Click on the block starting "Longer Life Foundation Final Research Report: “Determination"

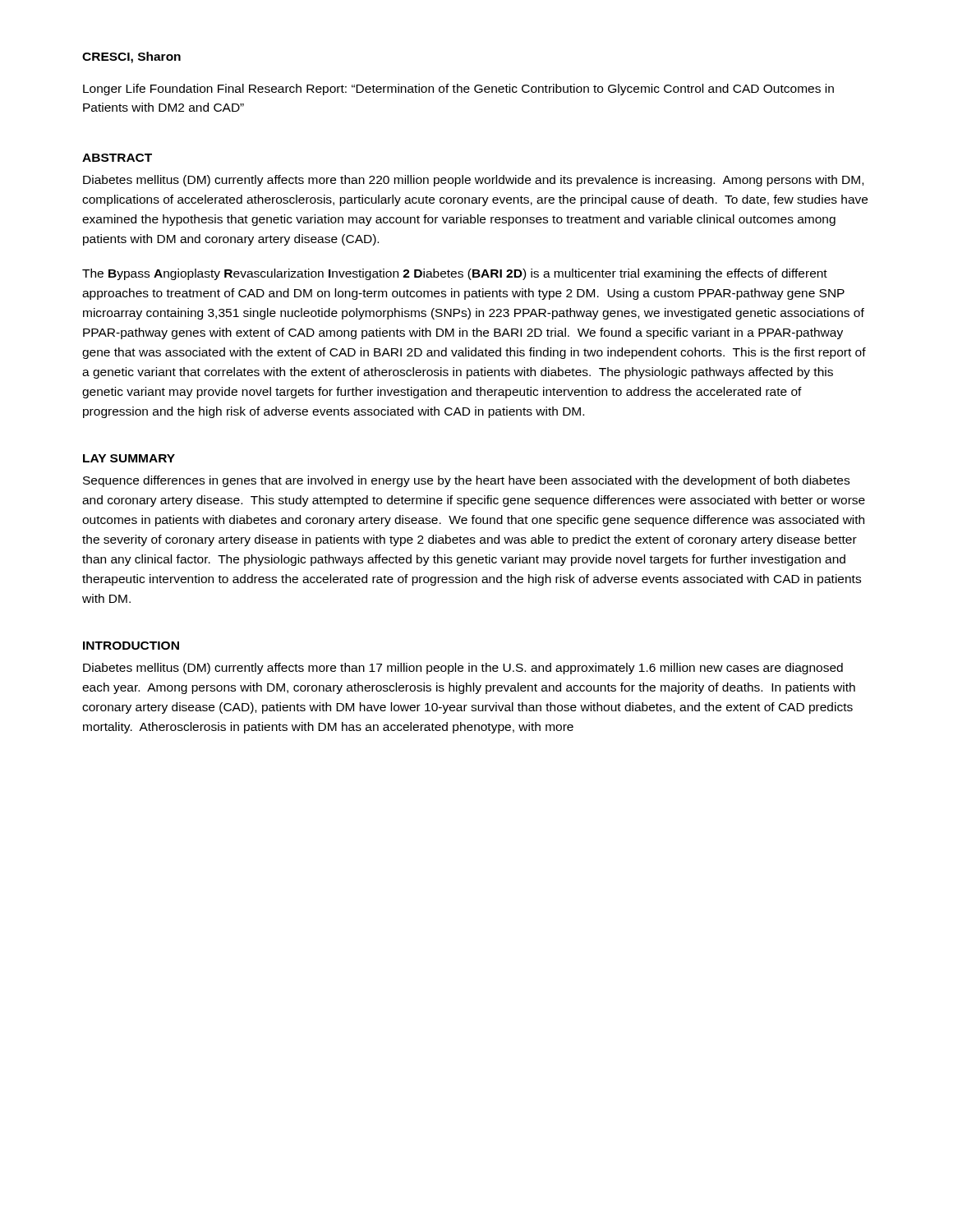(458, 98)
